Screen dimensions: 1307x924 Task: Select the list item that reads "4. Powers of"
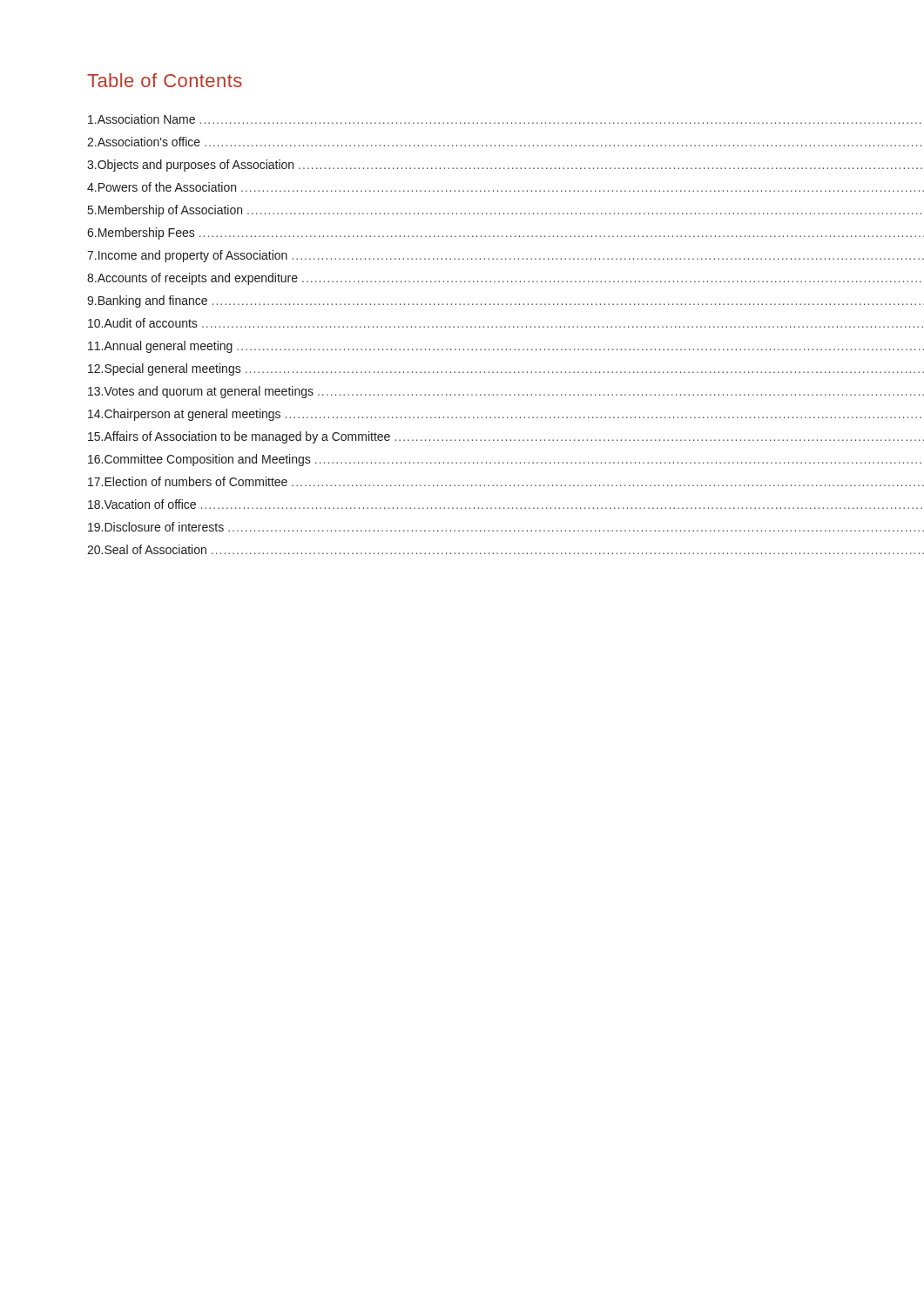[462, 187]
